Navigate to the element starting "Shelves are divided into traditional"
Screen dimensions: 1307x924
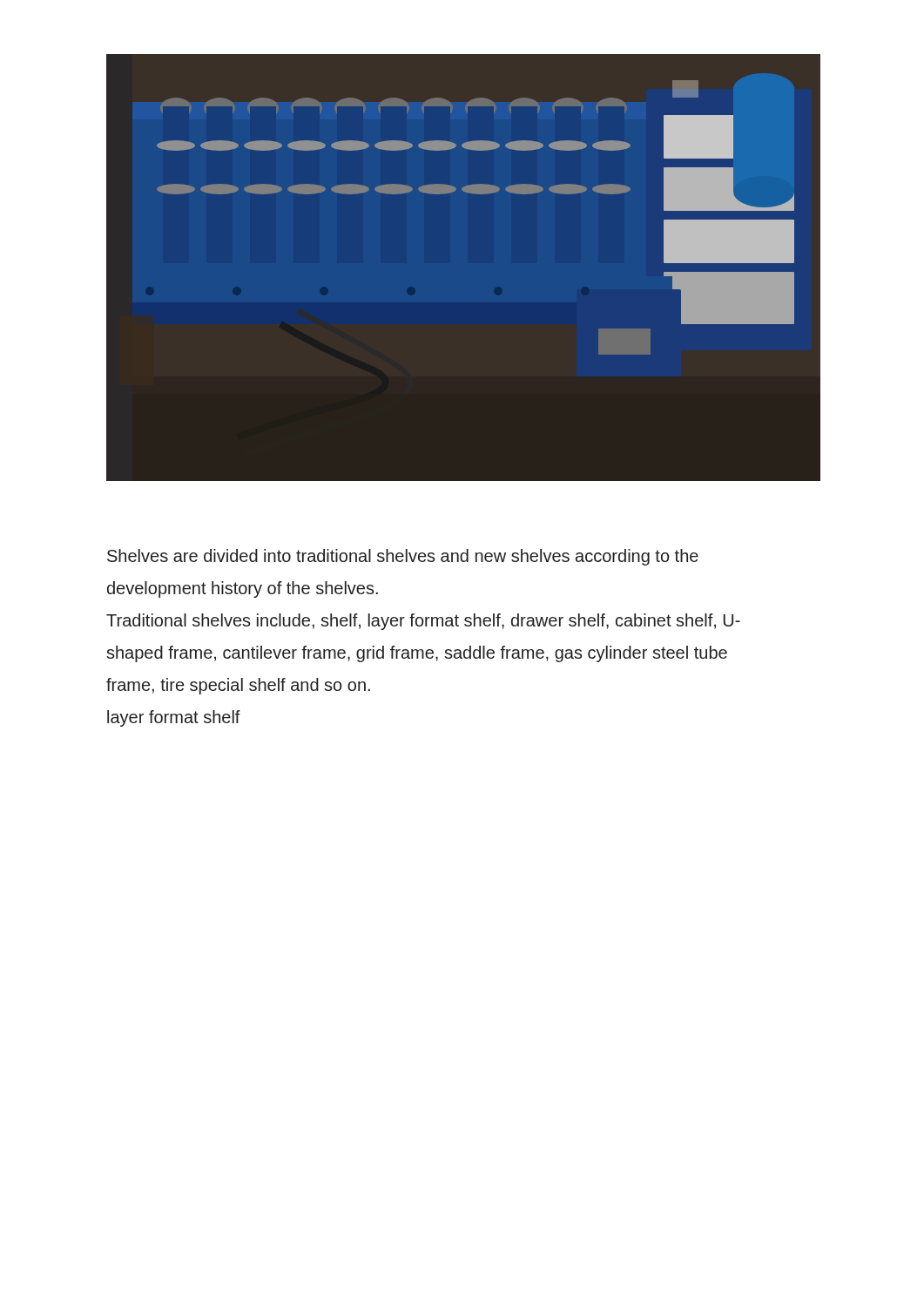tap(423, 637)
